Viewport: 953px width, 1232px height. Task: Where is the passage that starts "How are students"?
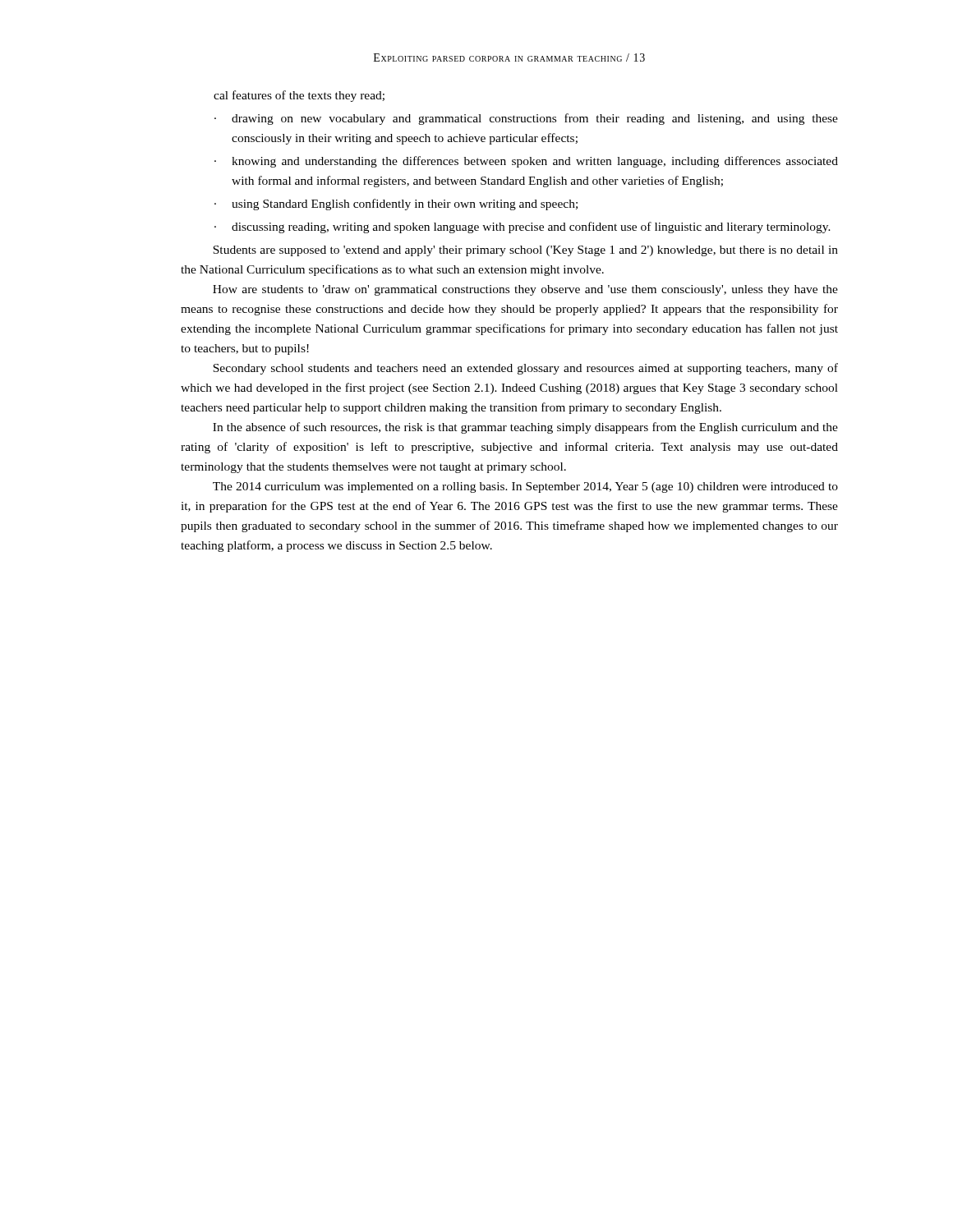(x=509, y=318)
